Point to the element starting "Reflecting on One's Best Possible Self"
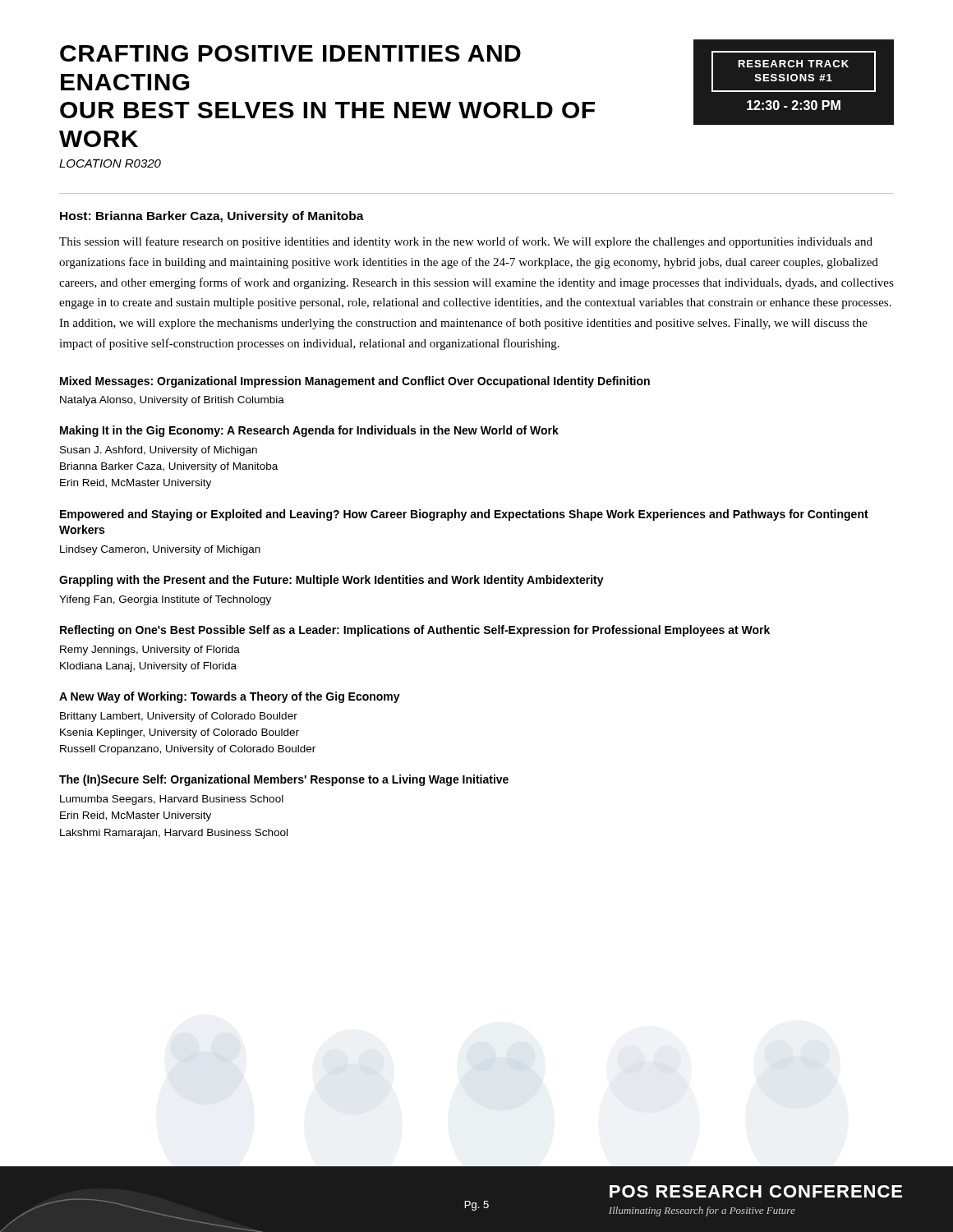The image size is (953, 1232). (x=415, y=631)
